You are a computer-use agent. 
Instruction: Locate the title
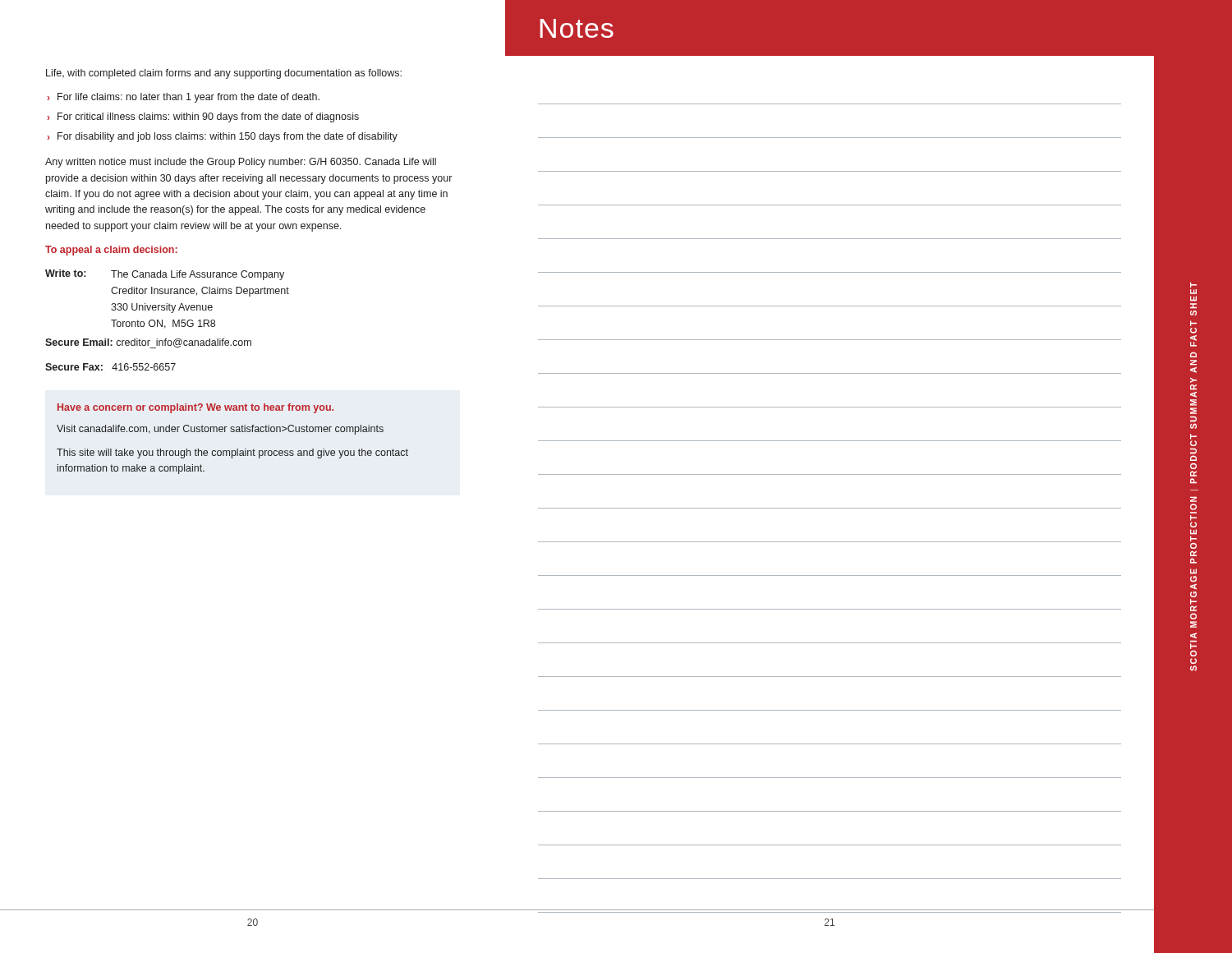[577, 28]
